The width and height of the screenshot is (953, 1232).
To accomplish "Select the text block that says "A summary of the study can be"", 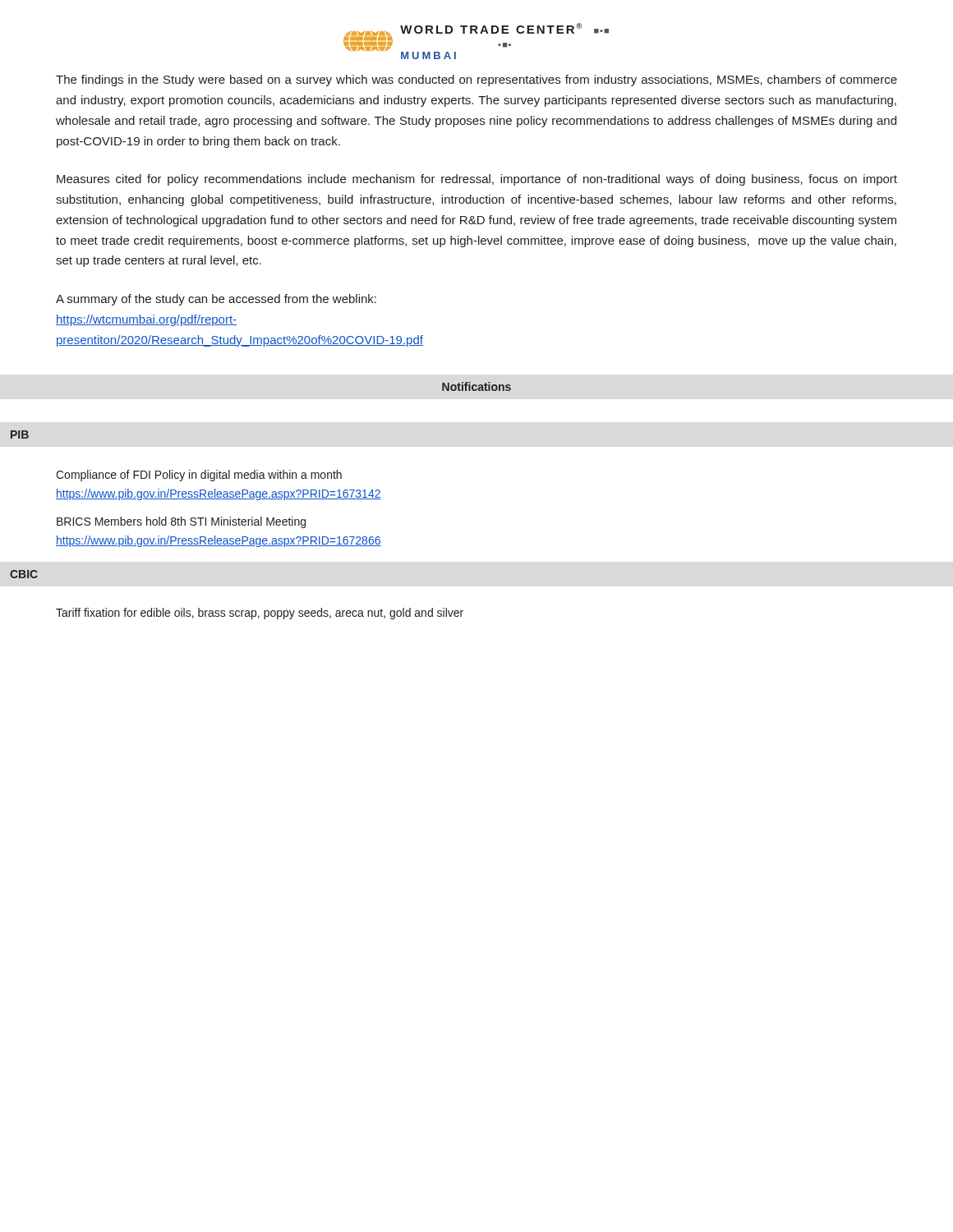I will tap(239, 319).
